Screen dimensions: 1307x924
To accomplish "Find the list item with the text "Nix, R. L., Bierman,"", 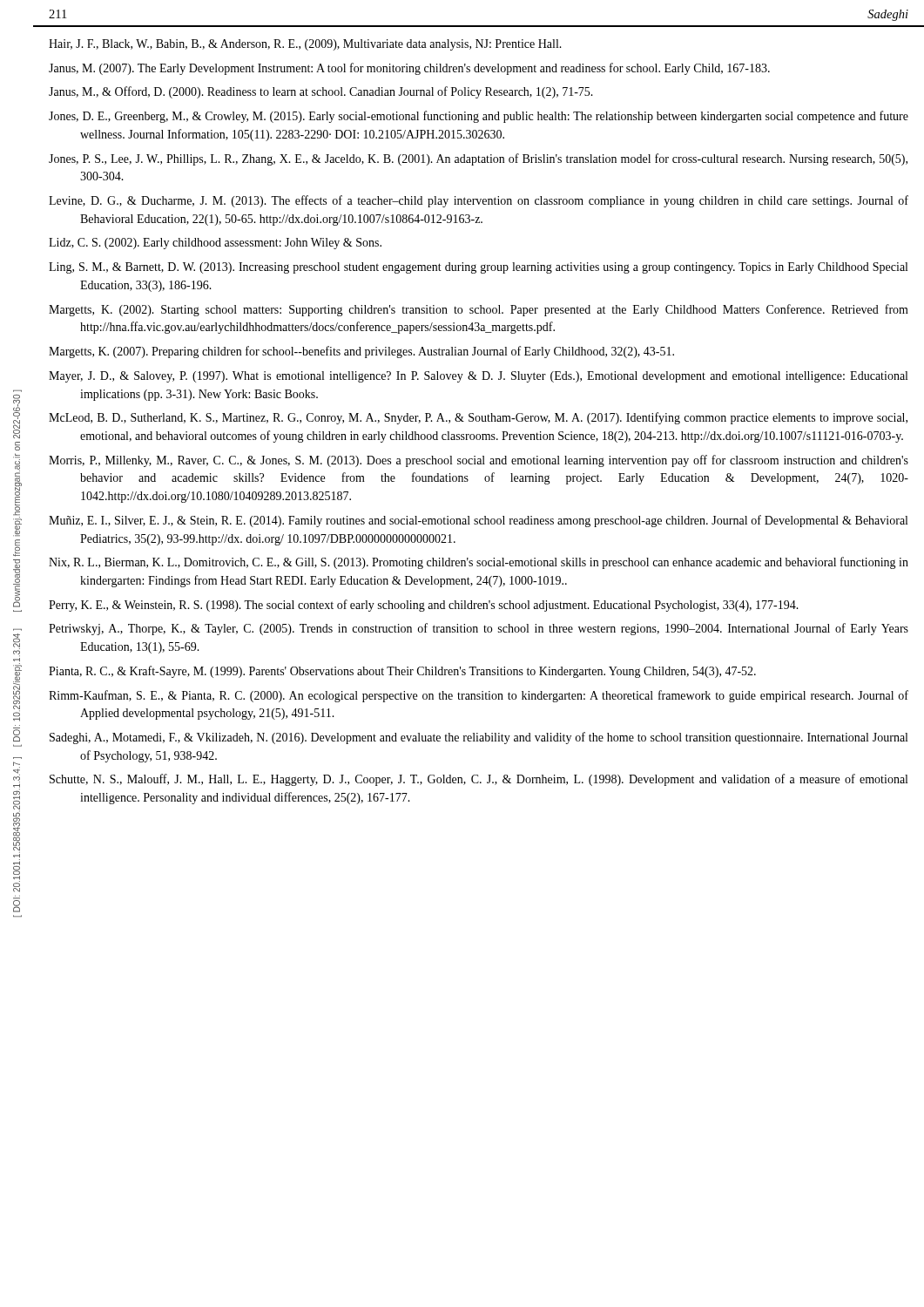I will (479, 572).
